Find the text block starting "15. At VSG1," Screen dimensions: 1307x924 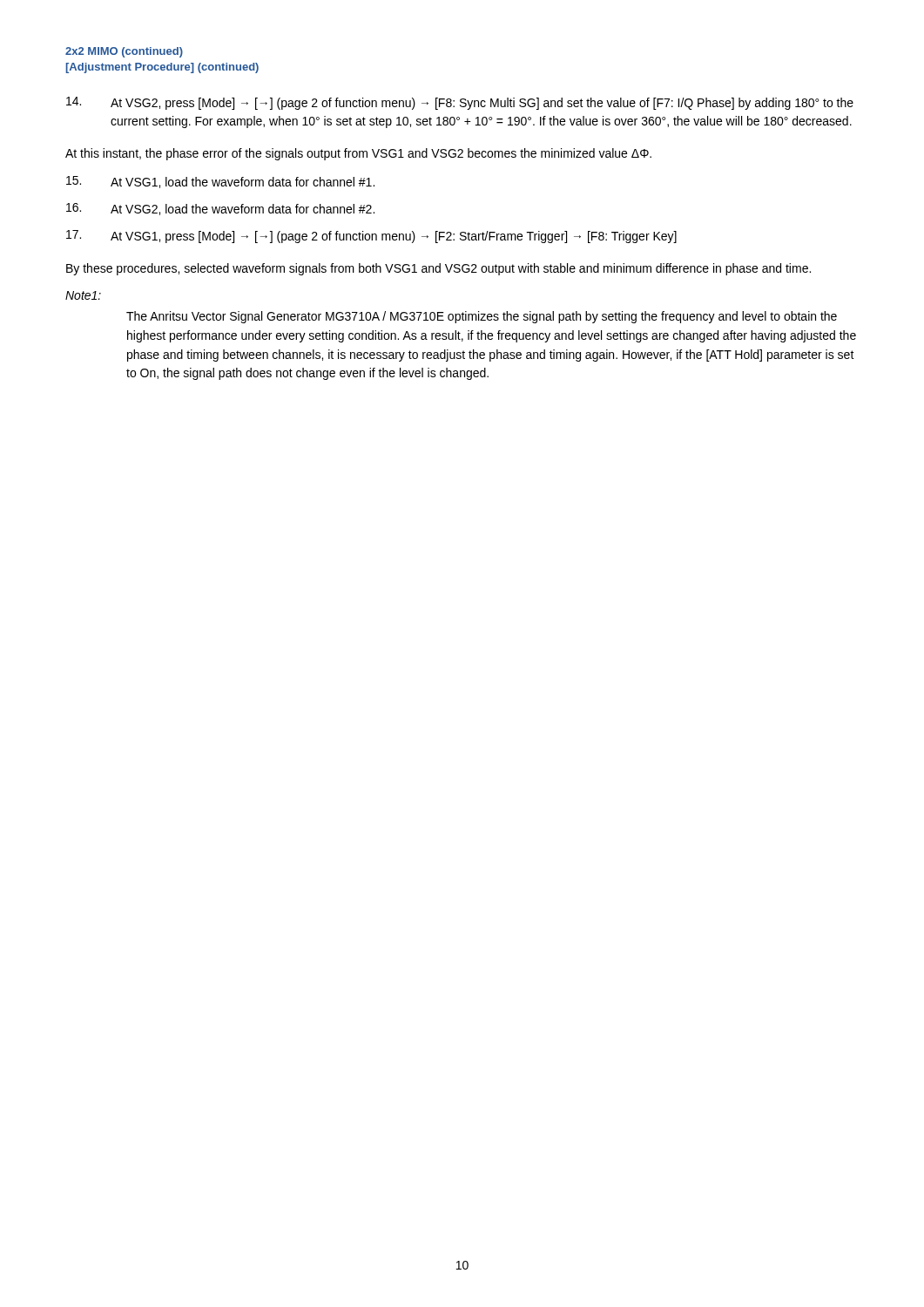point(220,182)
